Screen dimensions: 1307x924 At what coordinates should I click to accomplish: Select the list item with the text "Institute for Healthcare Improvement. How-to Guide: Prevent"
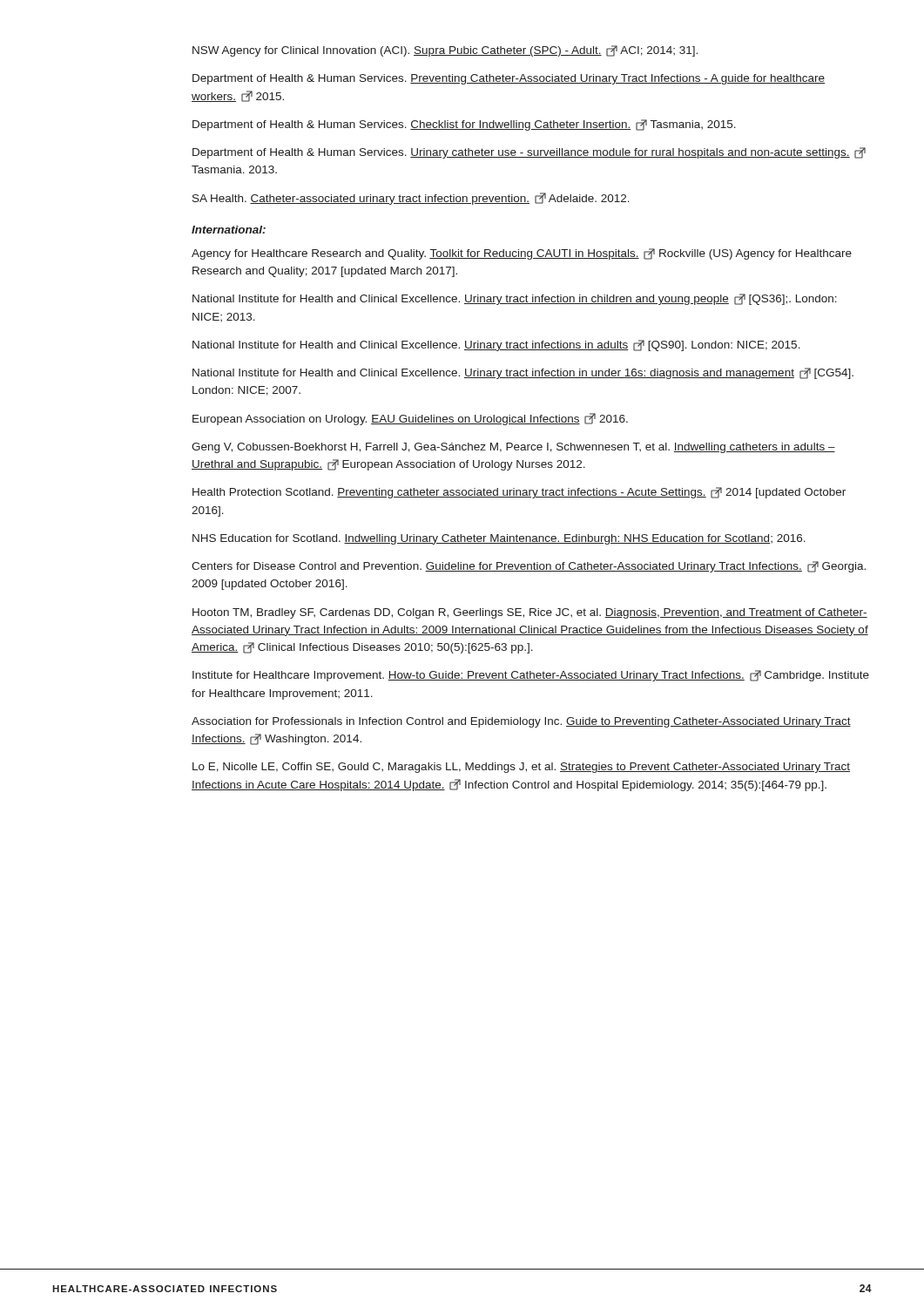tap(530, 684)
